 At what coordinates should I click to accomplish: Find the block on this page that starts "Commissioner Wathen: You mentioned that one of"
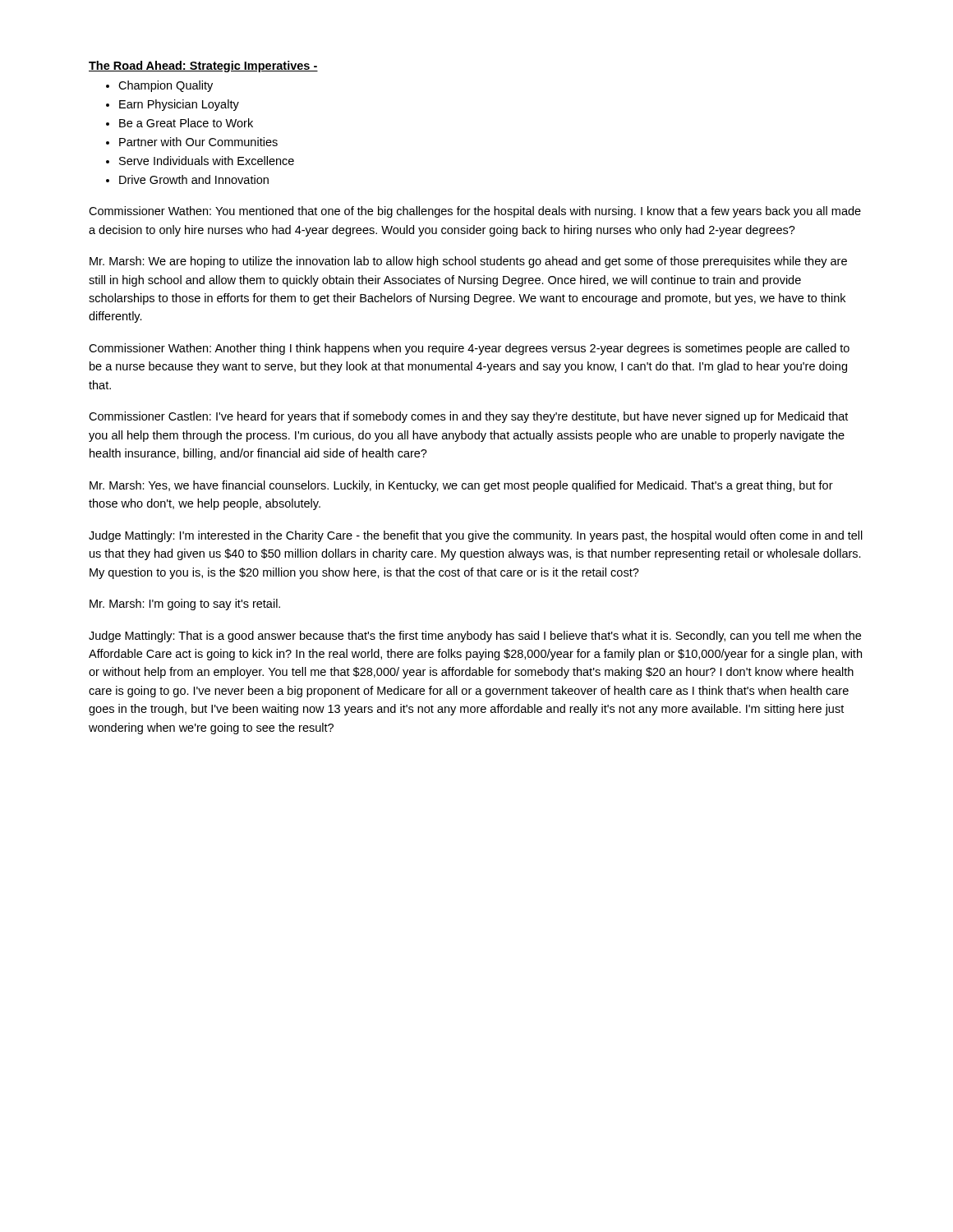(475, 220)
